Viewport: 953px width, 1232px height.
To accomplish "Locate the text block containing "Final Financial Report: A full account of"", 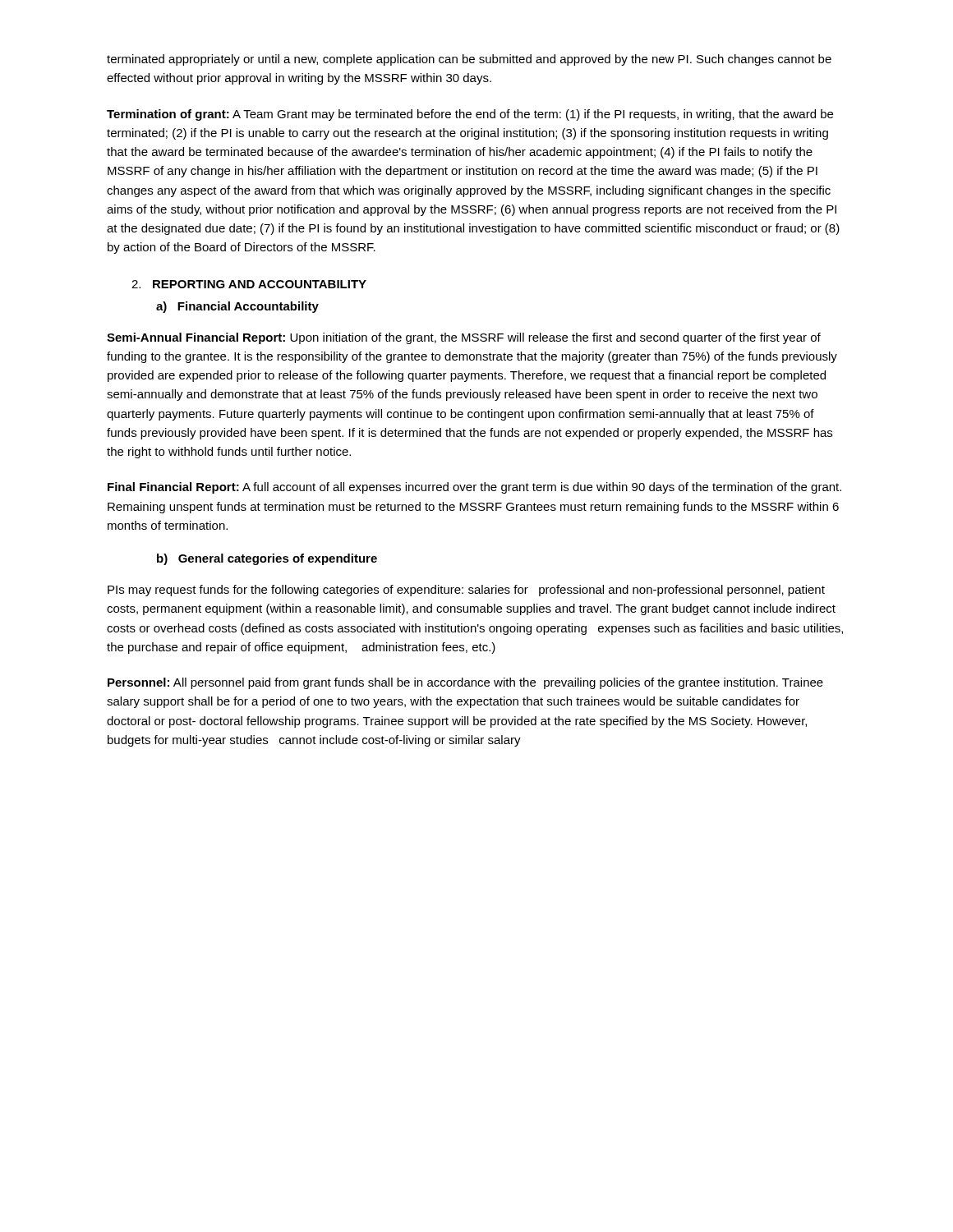I will 475,506.
